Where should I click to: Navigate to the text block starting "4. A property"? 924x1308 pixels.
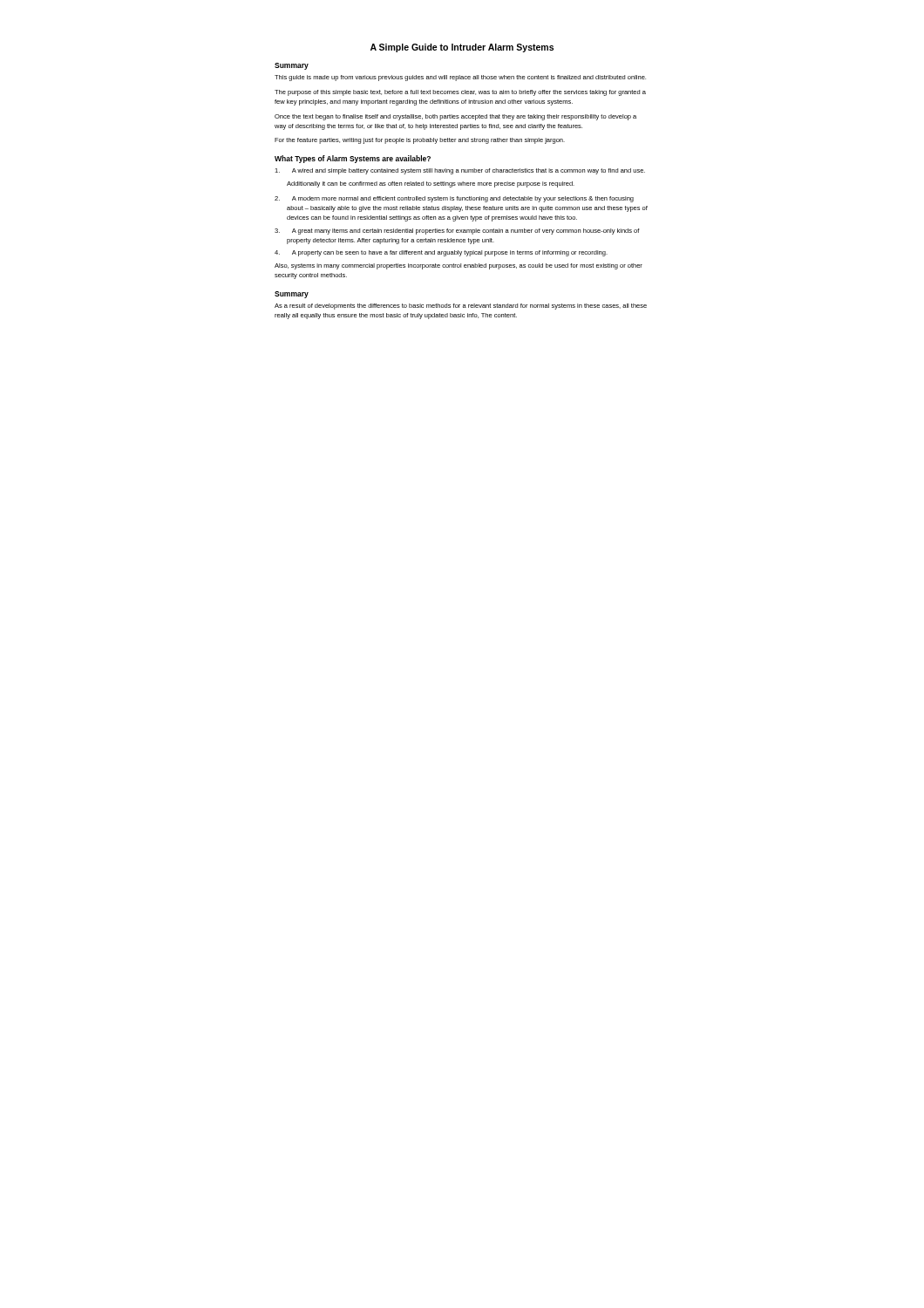[441, 254]
